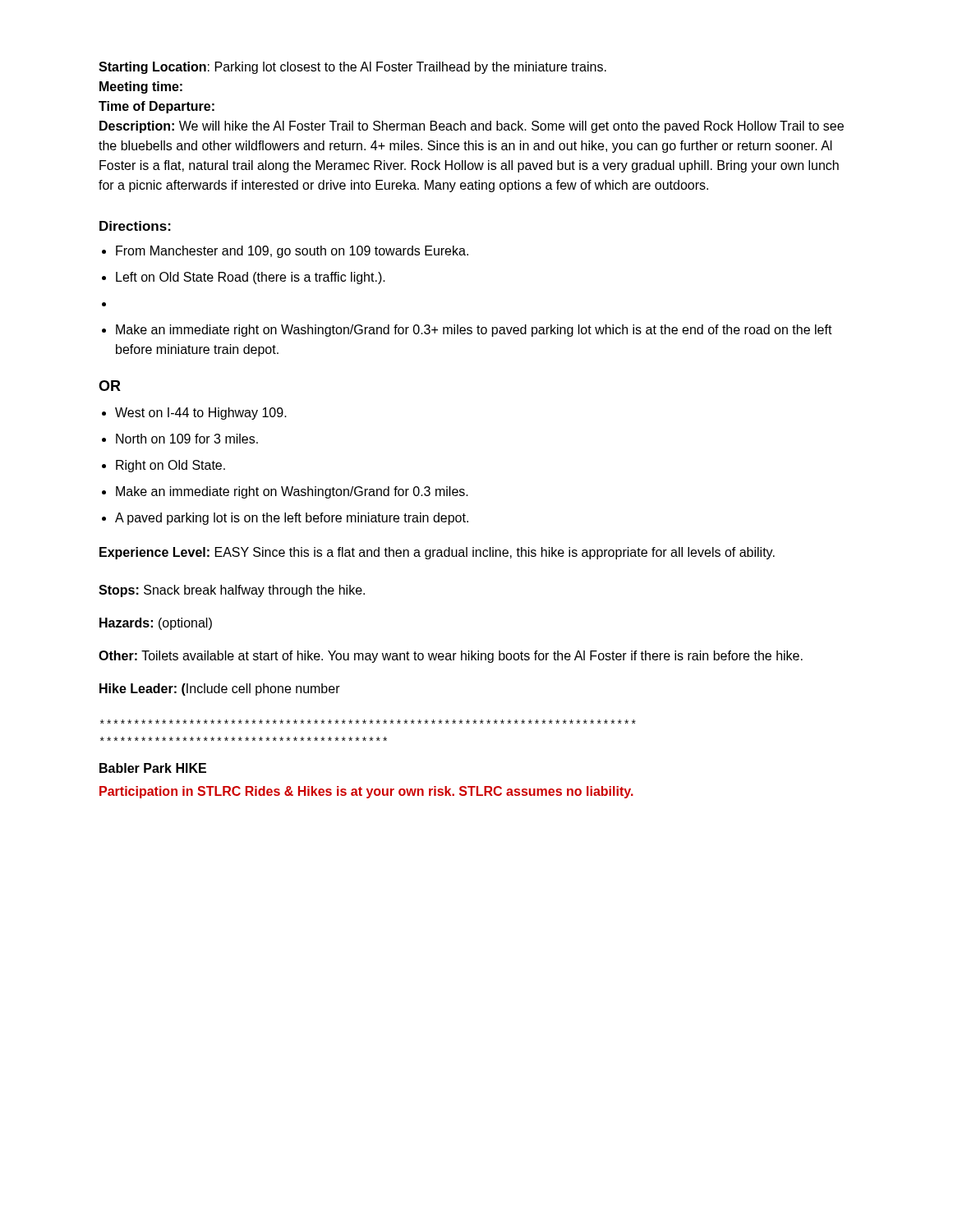
Task: Point to the block beginning "Participation in STLRC Rides & Hikes"
Action: [366, 791]
